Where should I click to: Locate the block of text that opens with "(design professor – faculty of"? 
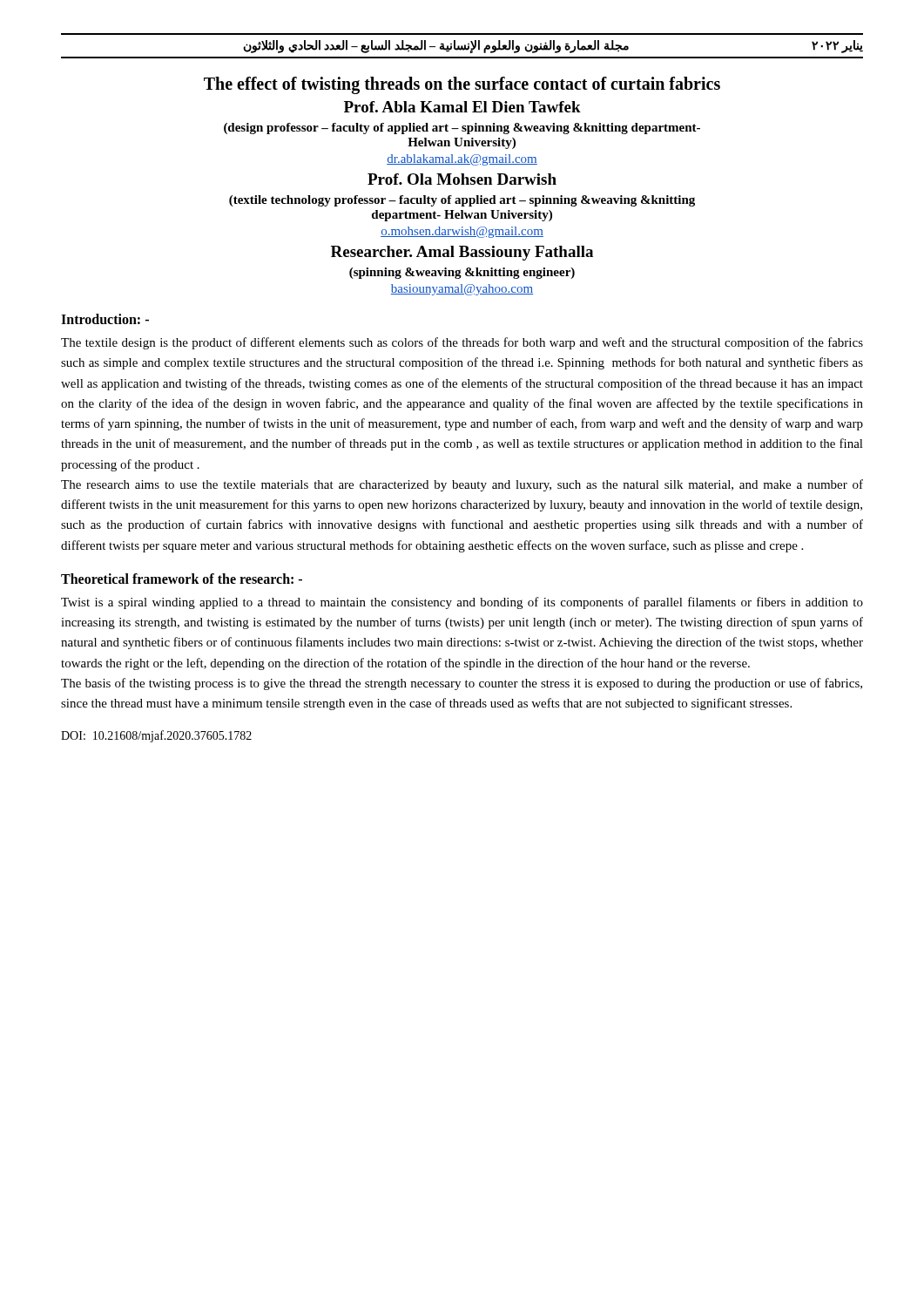462,135
